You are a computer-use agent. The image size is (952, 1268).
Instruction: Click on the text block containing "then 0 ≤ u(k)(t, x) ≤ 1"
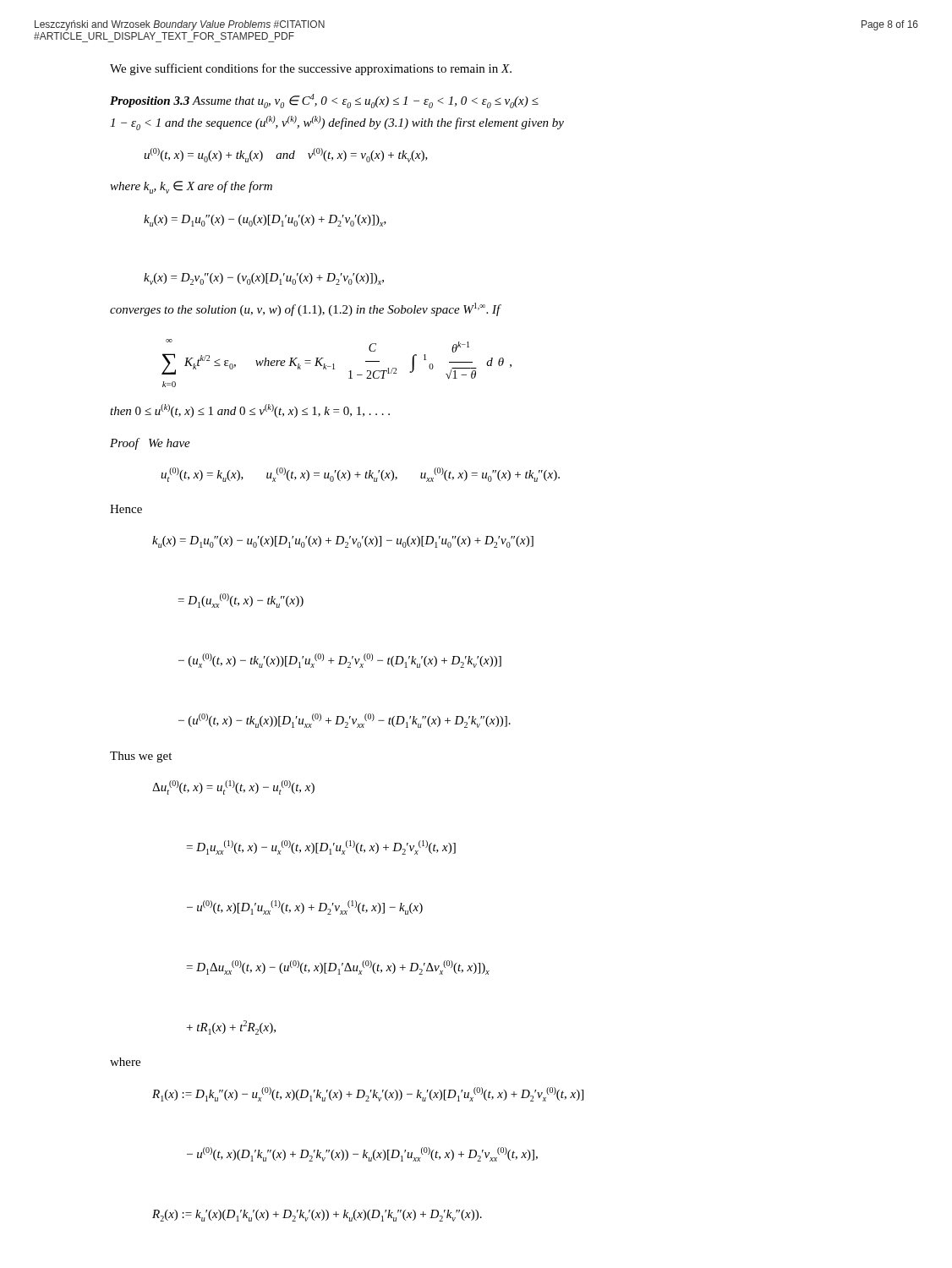(250, 410)
